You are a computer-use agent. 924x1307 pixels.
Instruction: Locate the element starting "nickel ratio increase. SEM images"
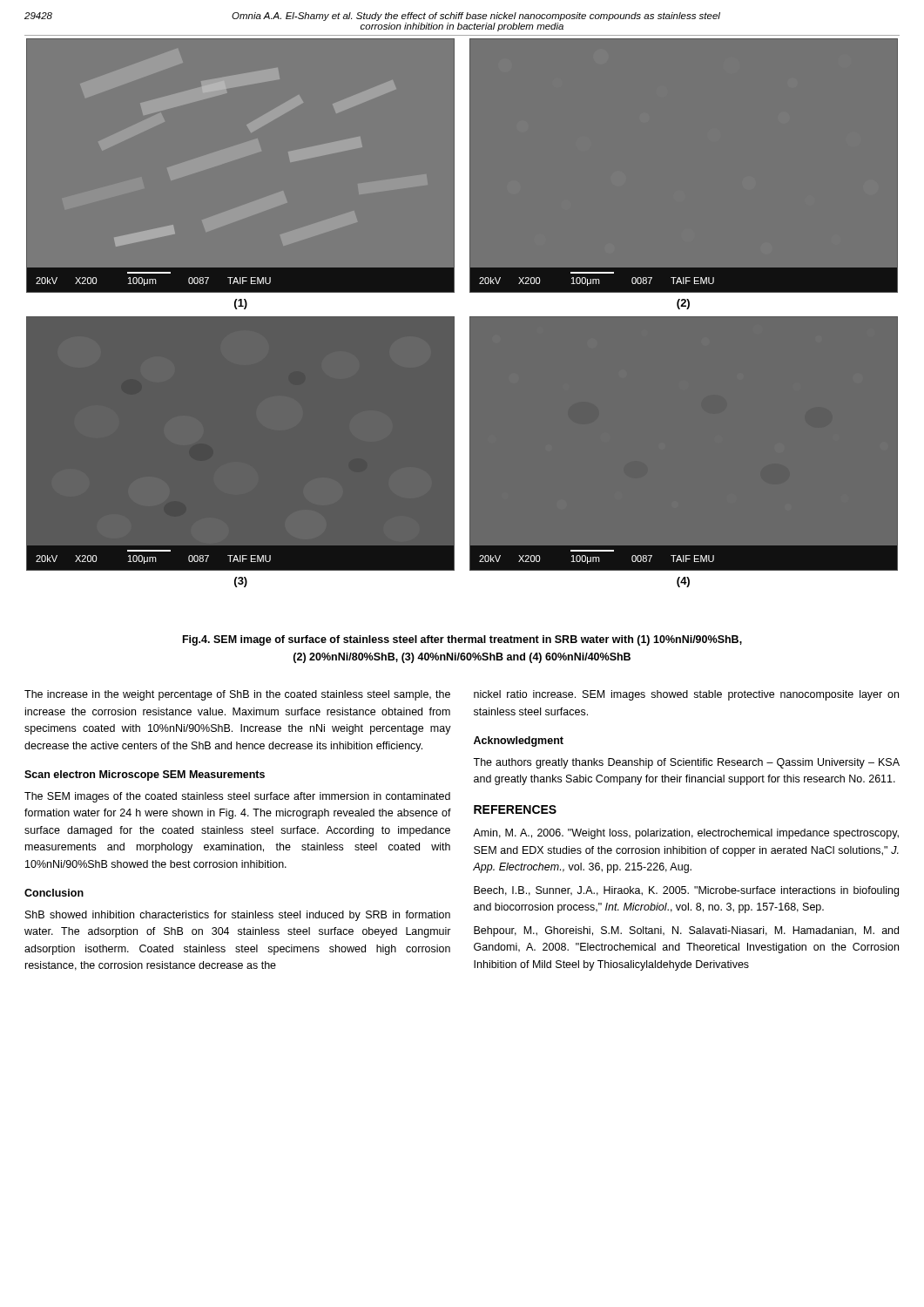click(686, 703)
